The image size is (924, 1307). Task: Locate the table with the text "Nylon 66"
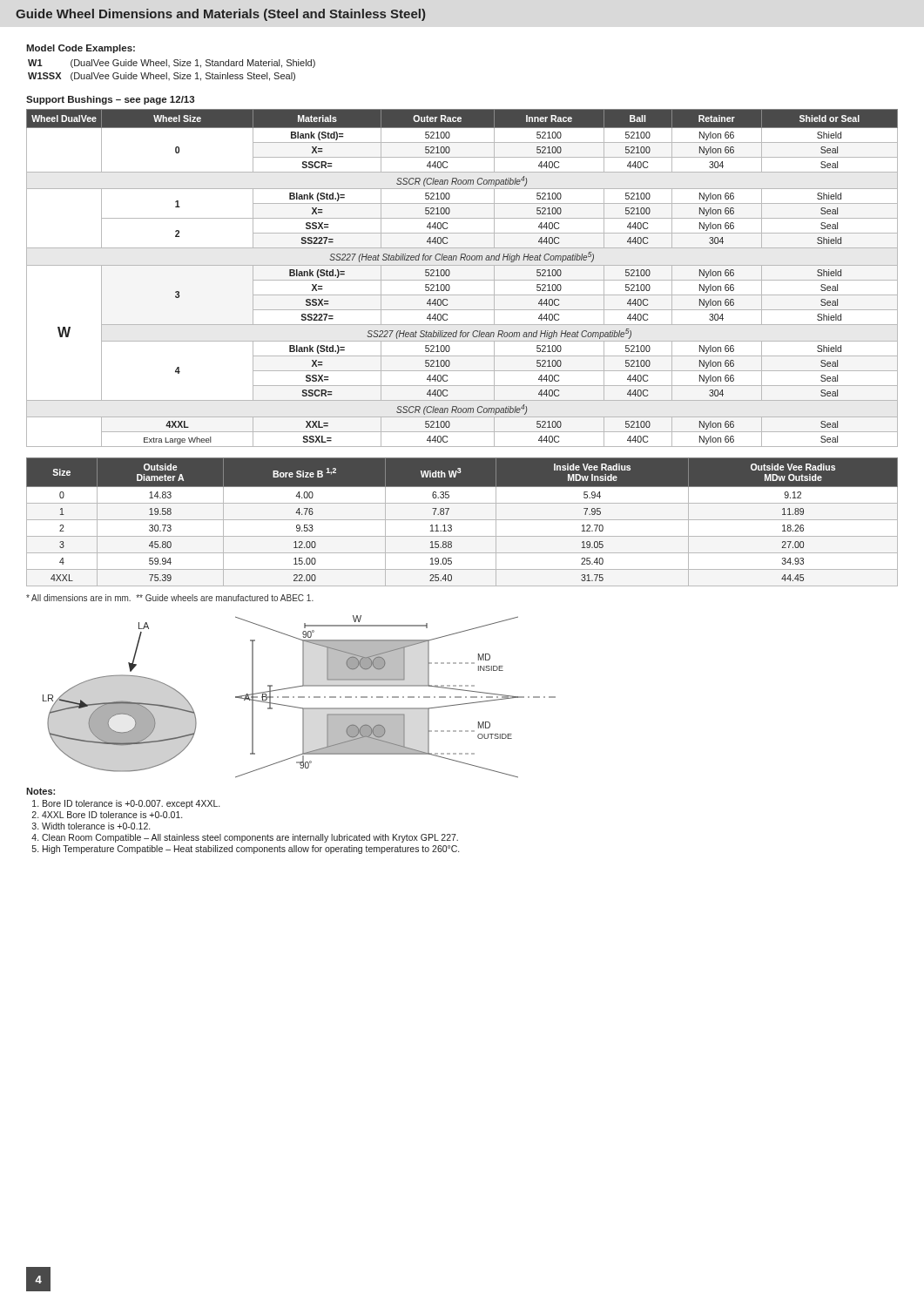click(x=462, y=278)
